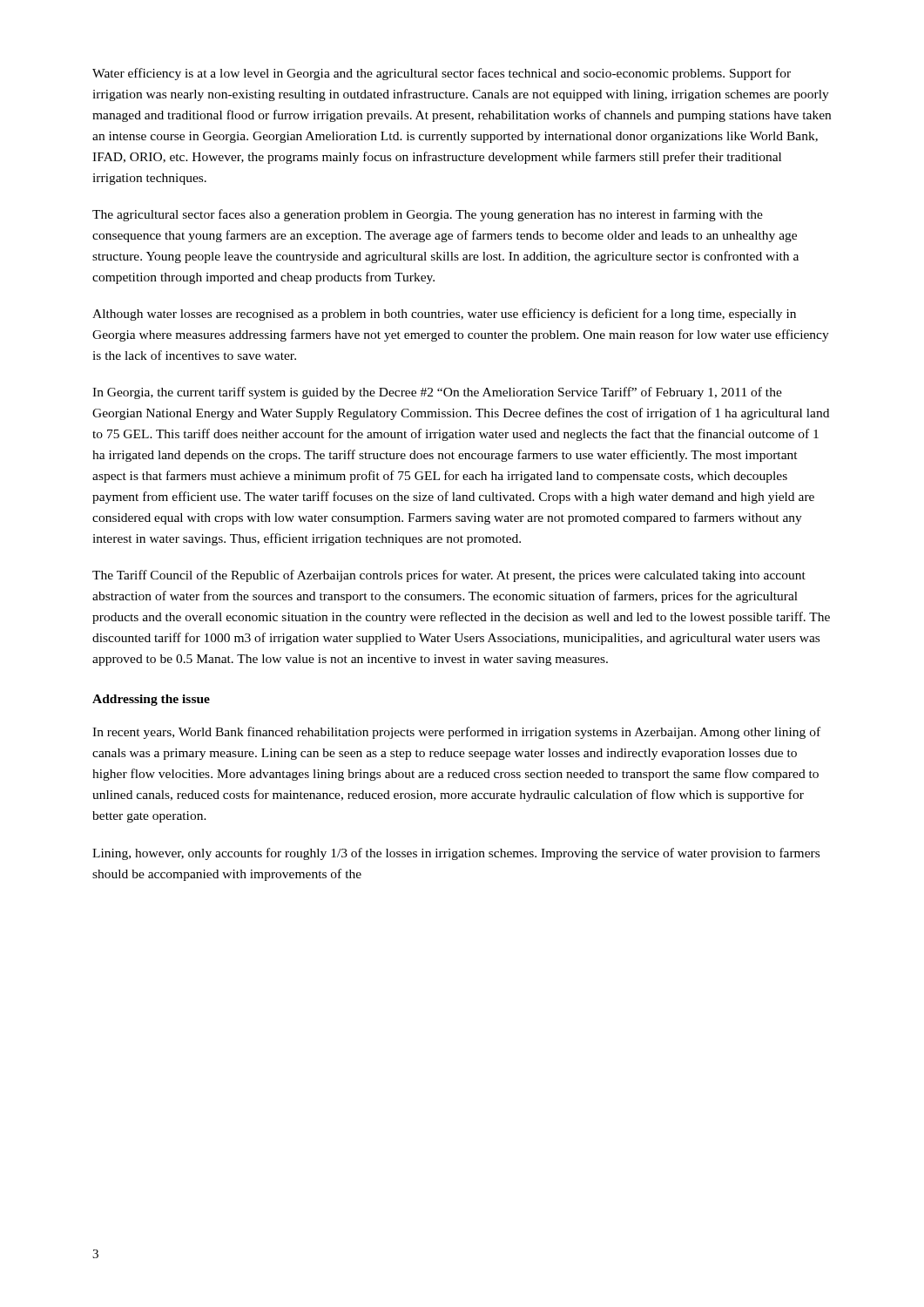Point to the element starting "The agricultural sector faces also a"

click(x=446, y=245)
